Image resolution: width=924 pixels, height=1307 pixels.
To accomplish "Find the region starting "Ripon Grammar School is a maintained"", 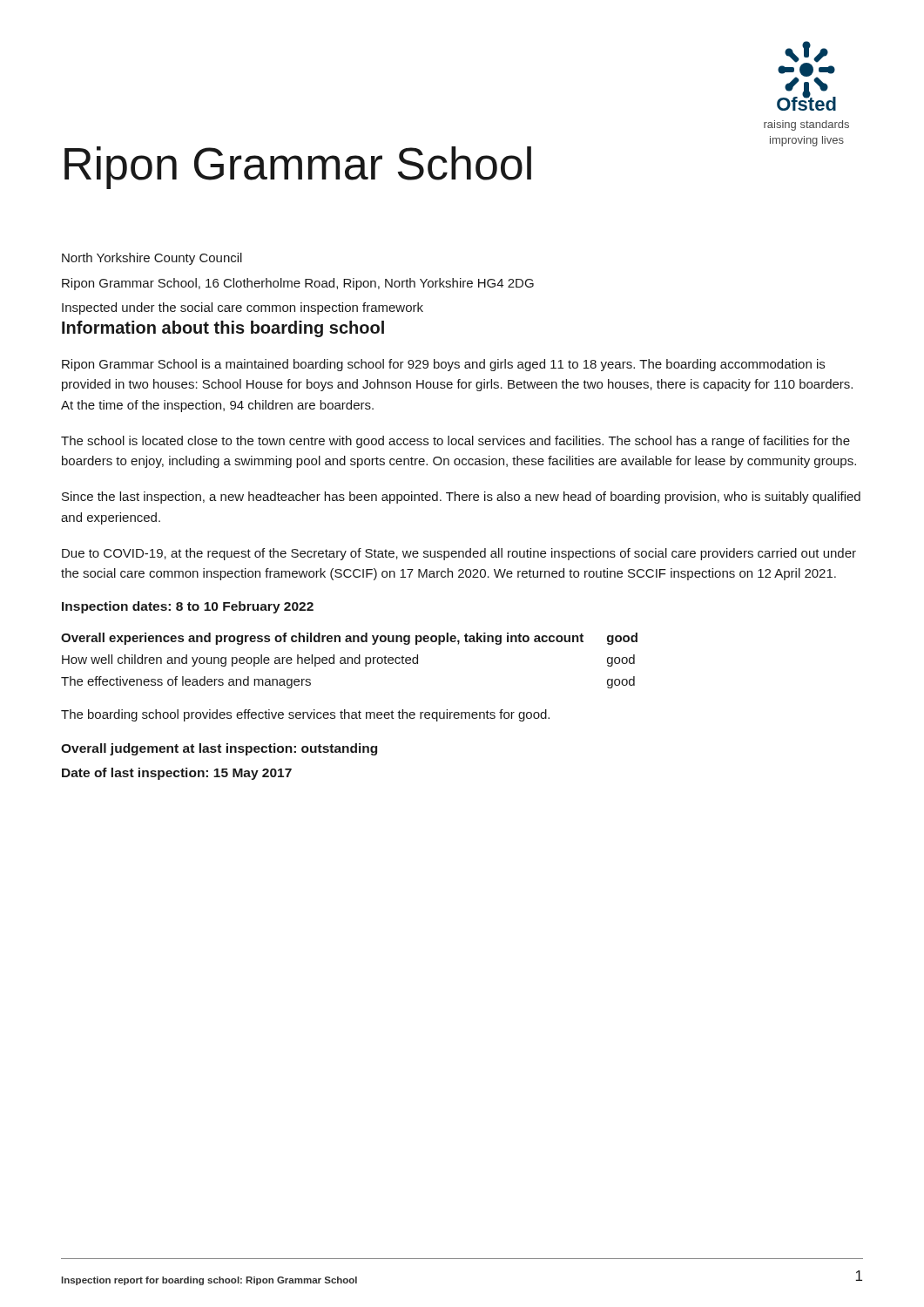I will (x=462, y=384).
